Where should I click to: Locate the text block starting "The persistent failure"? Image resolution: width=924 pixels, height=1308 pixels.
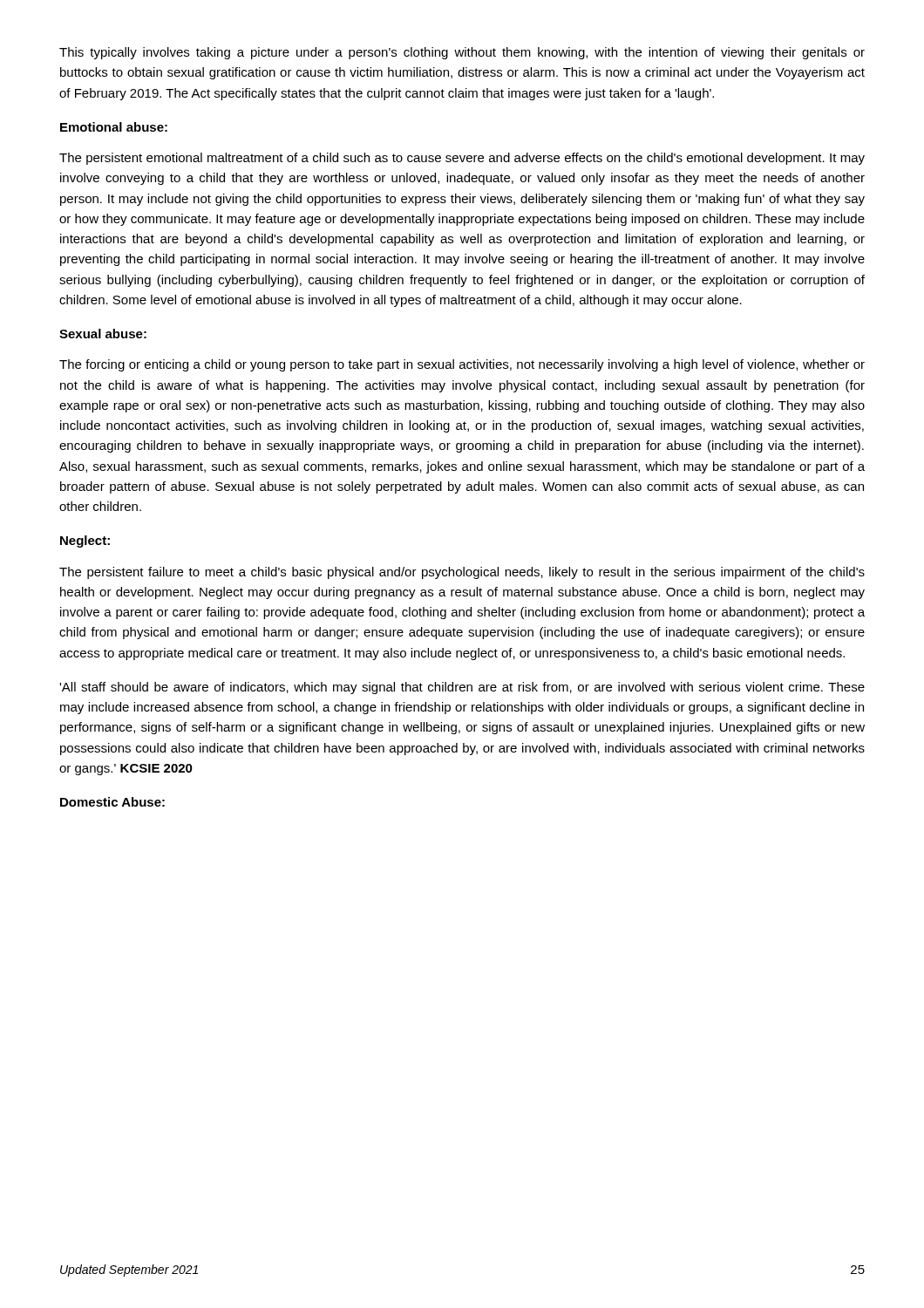[462, 612]
